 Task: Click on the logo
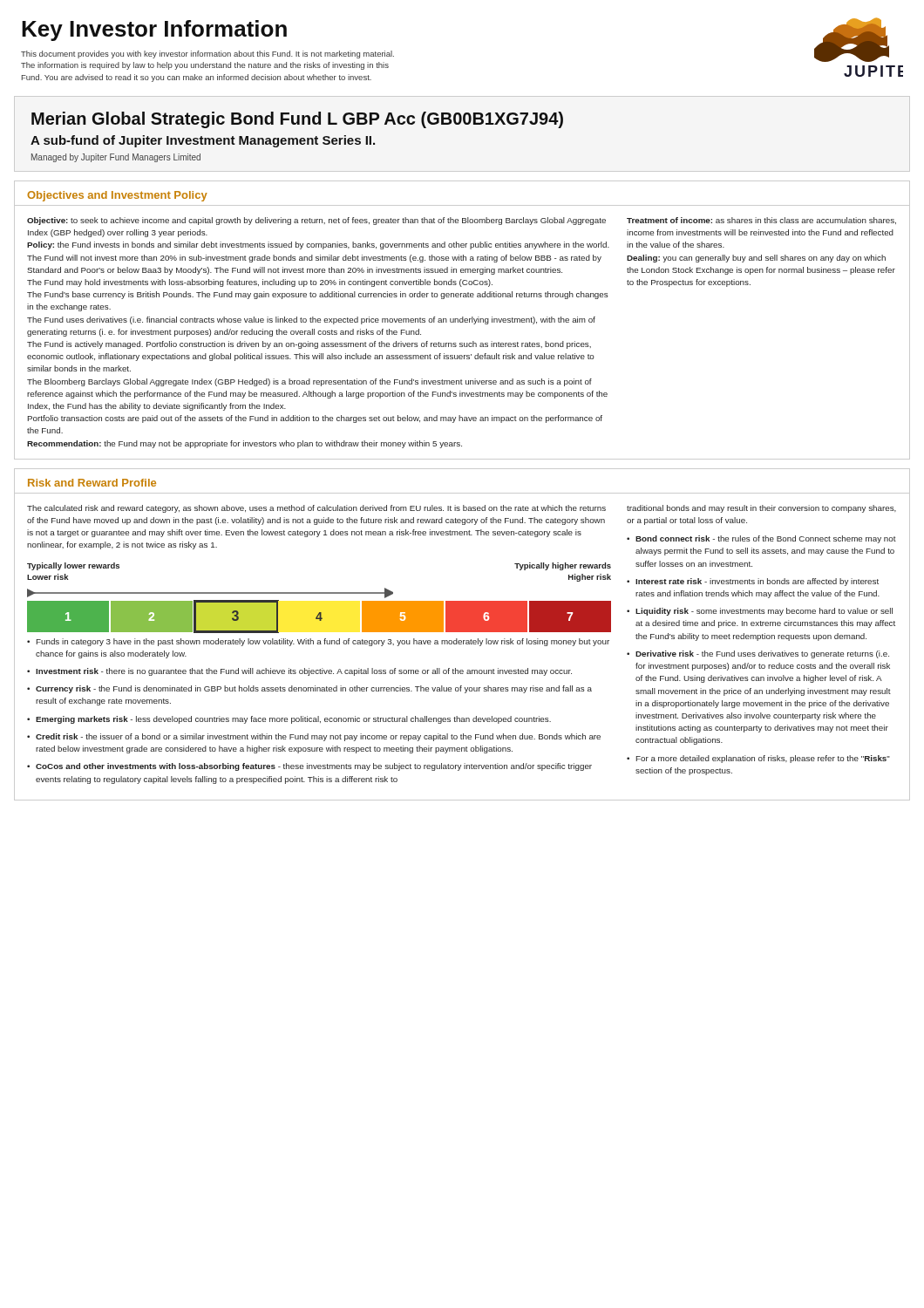click(x=846, y=51)
